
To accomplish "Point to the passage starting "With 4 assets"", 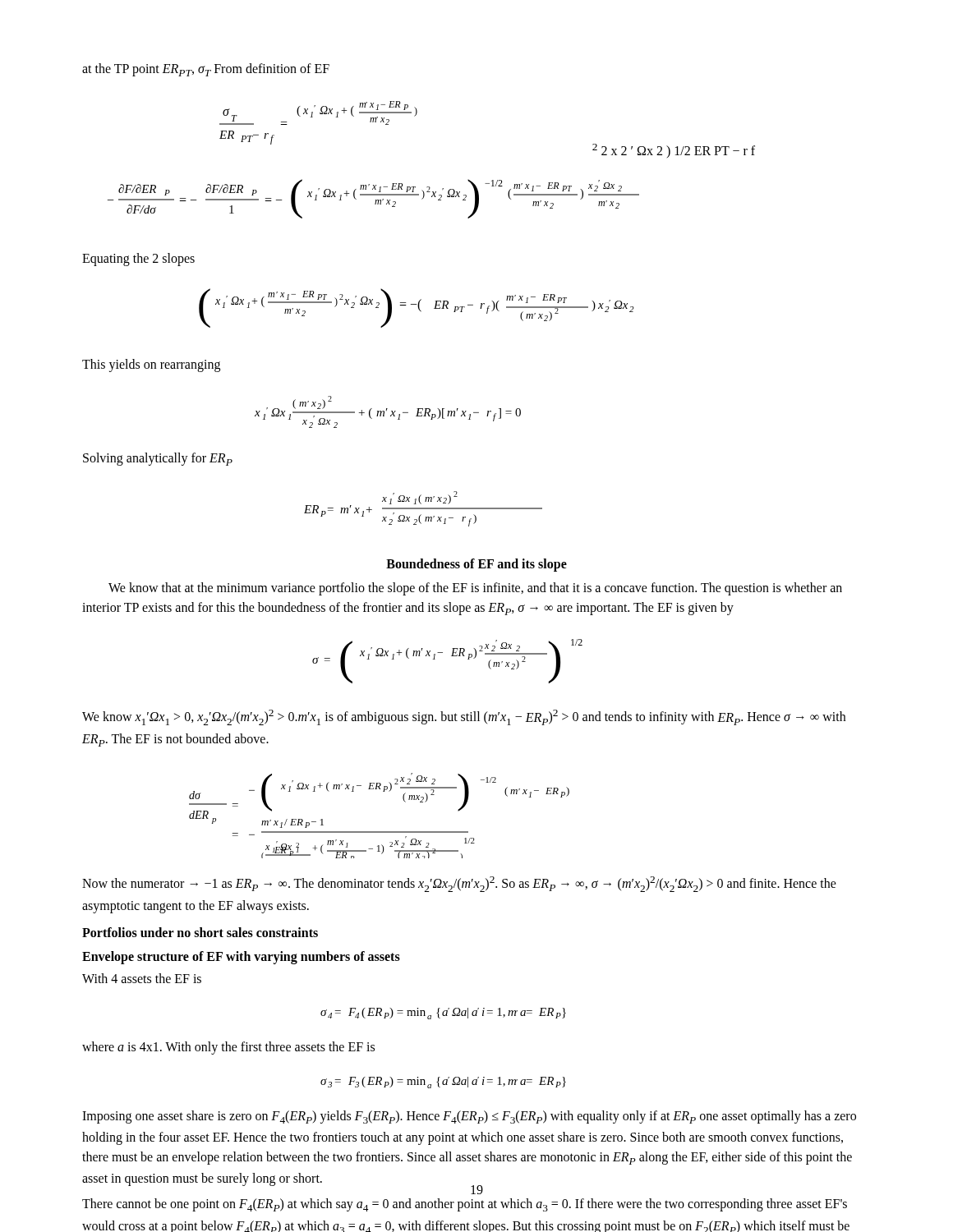I will tap(142, 979).
